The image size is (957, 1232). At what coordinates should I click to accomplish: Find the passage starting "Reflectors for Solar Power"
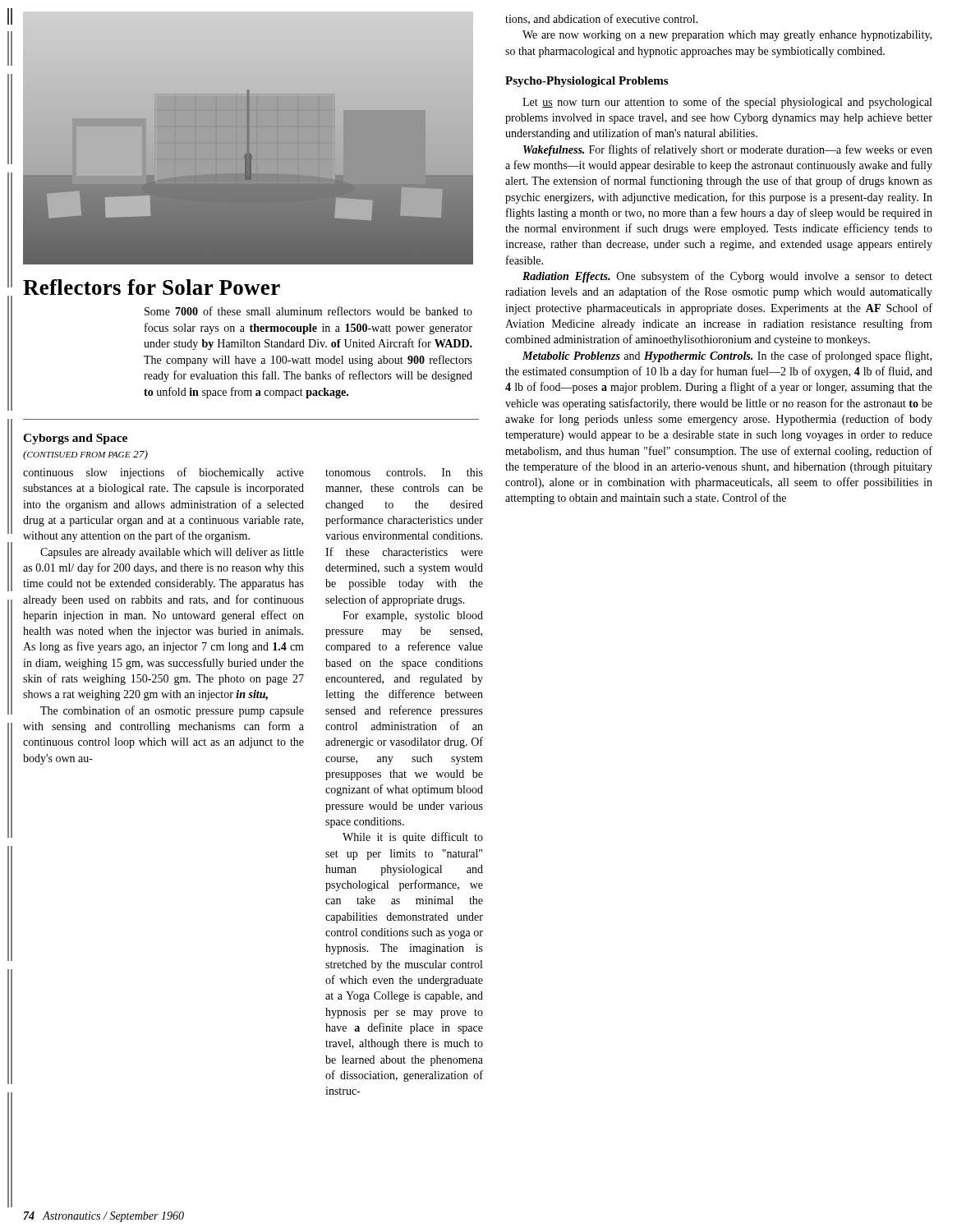(x=152, y=287)
